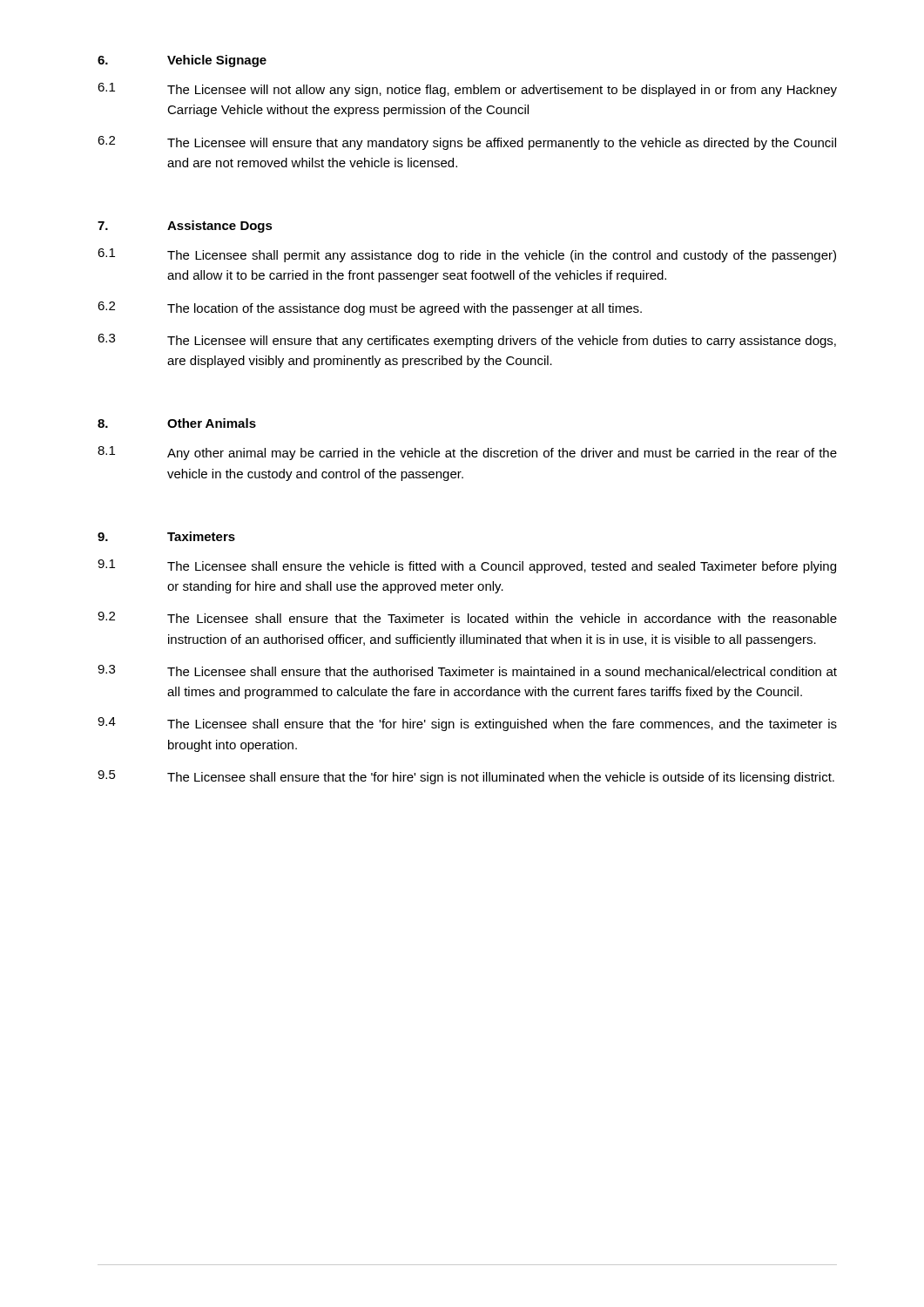Image resolution: width=924 pixels, height=1307 pixels.
Task: Select the section header that says "7. Assistance Dogs"
Action: click(x=185, y=225)
